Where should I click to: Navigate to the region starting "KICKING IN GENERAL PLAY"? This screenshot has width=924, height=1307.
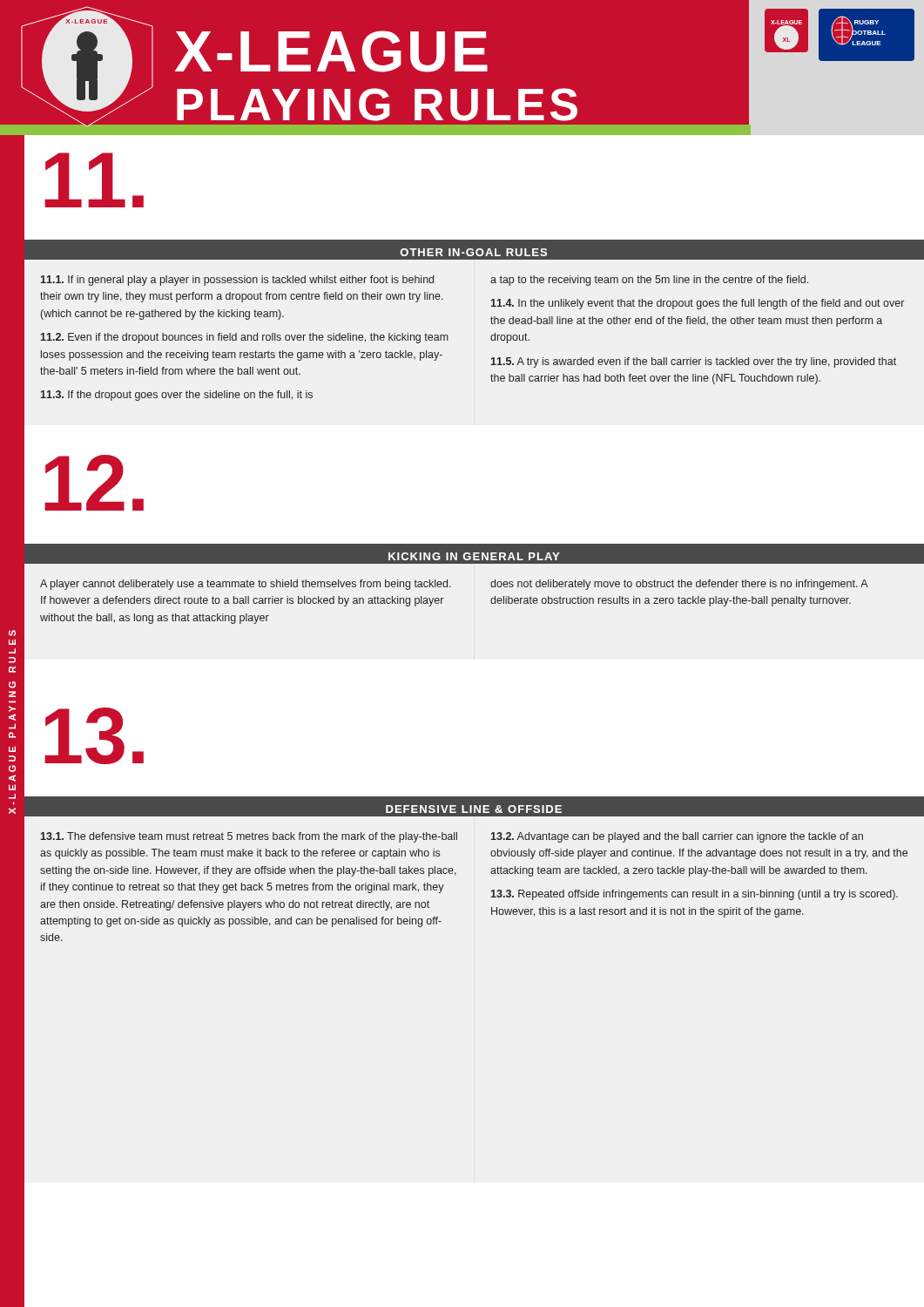[x=474, y=556]
